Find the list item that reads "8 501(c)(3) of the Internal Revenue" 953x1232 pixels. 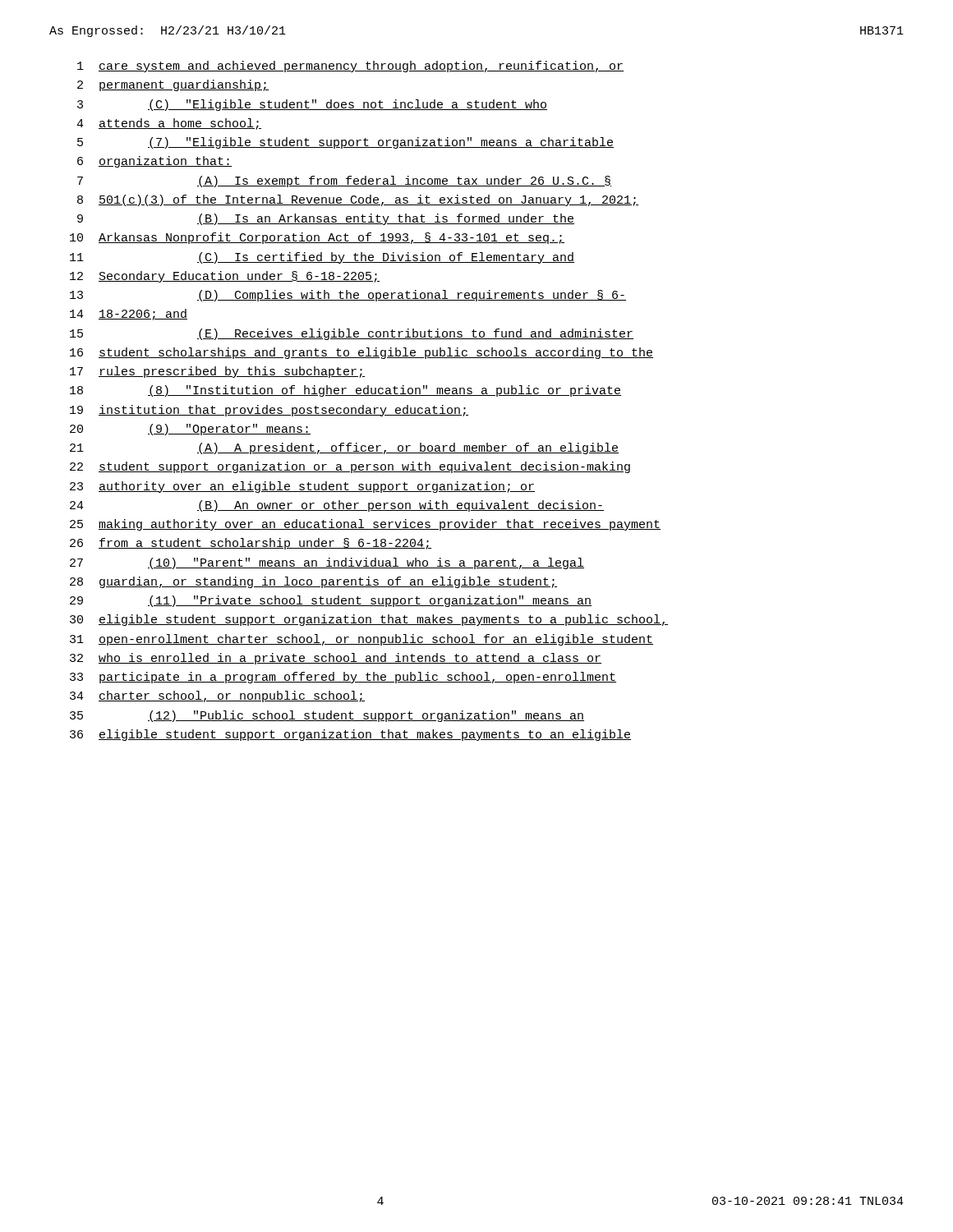pyautogui.click(x=344, y=201)
